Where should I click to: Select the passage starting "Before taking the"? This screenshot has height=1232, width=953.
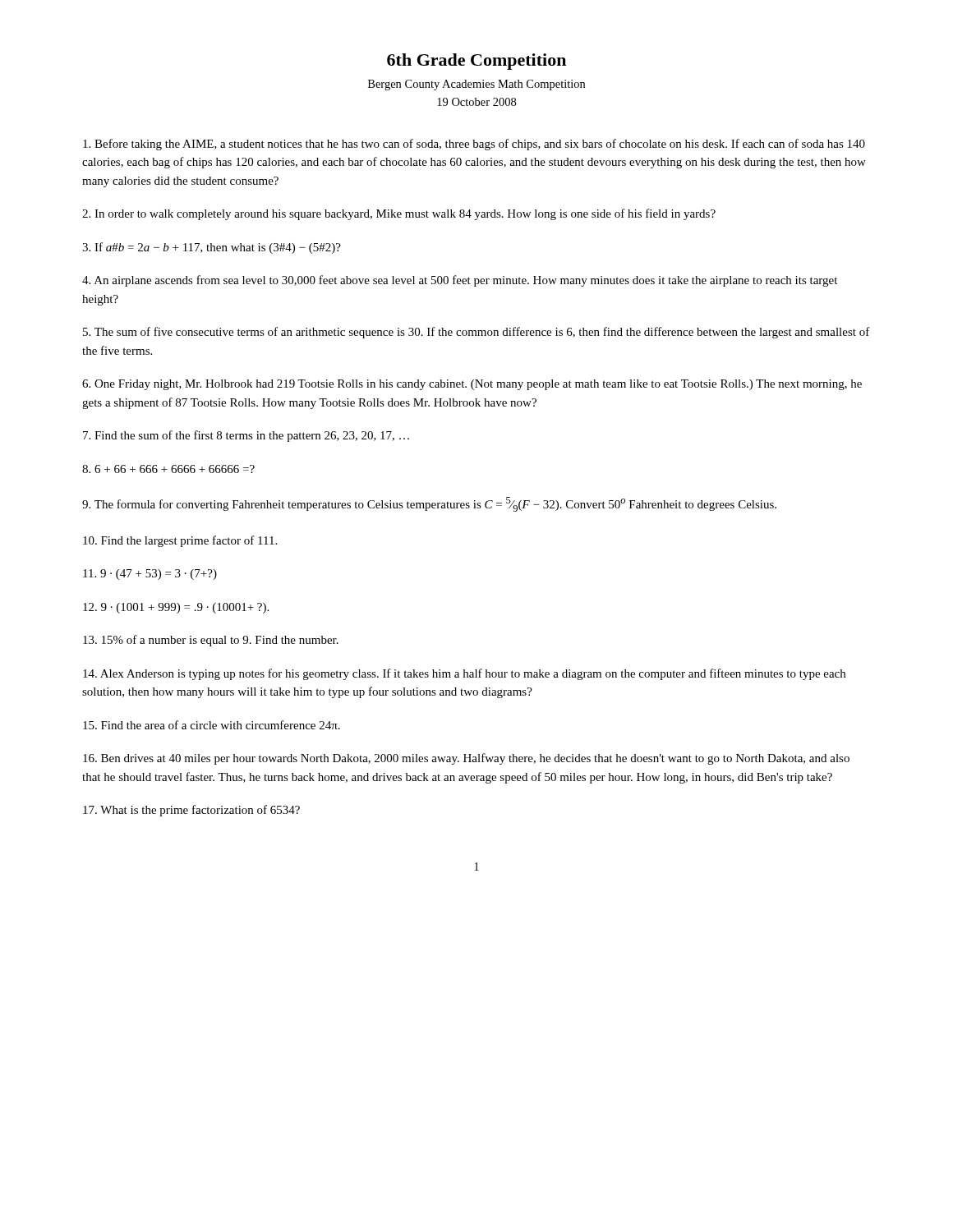(474, 162)
